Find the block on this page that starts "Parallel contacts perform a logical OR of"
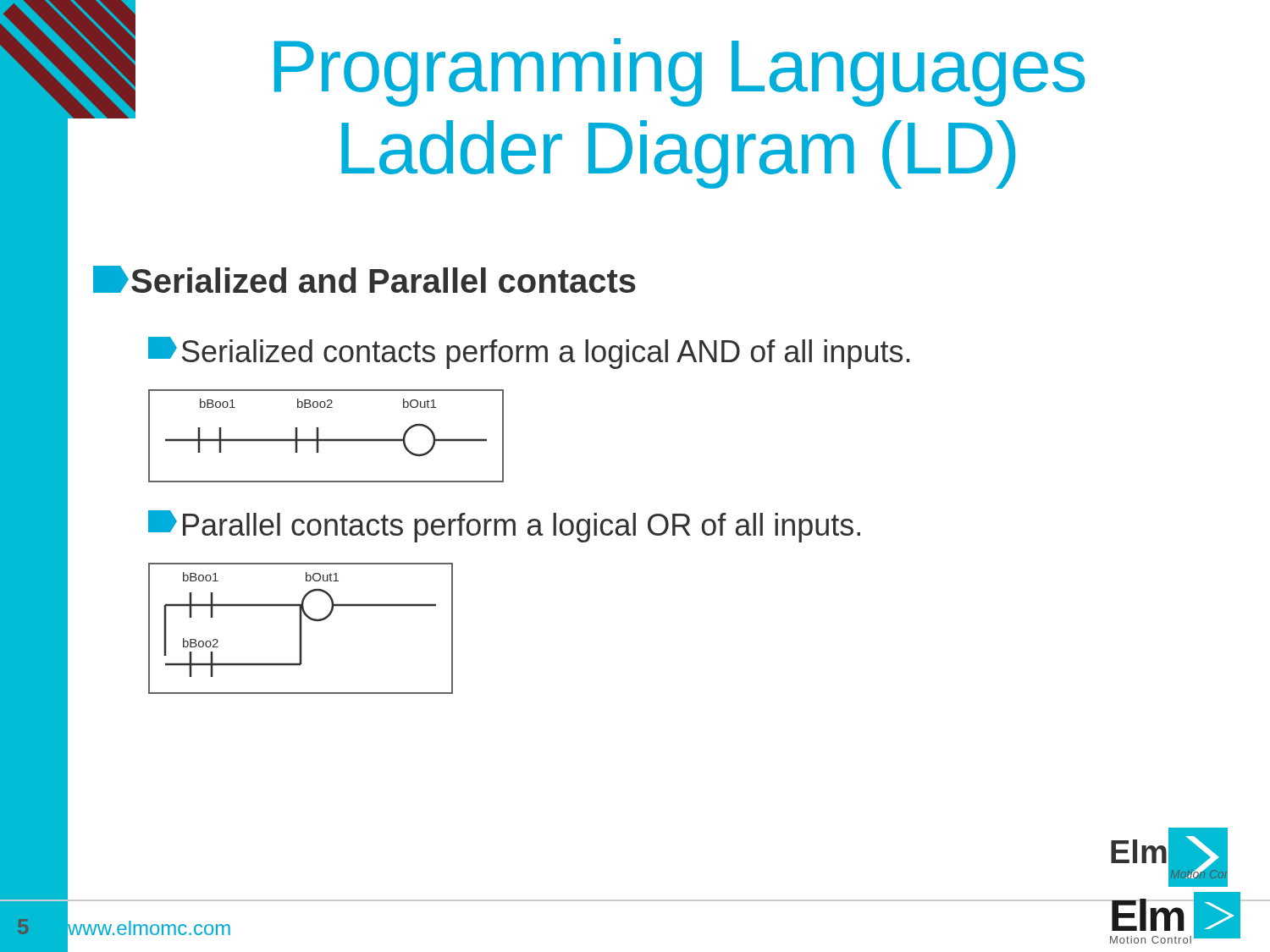This screenshot has height=952, width=1270. tap(506, 526)
